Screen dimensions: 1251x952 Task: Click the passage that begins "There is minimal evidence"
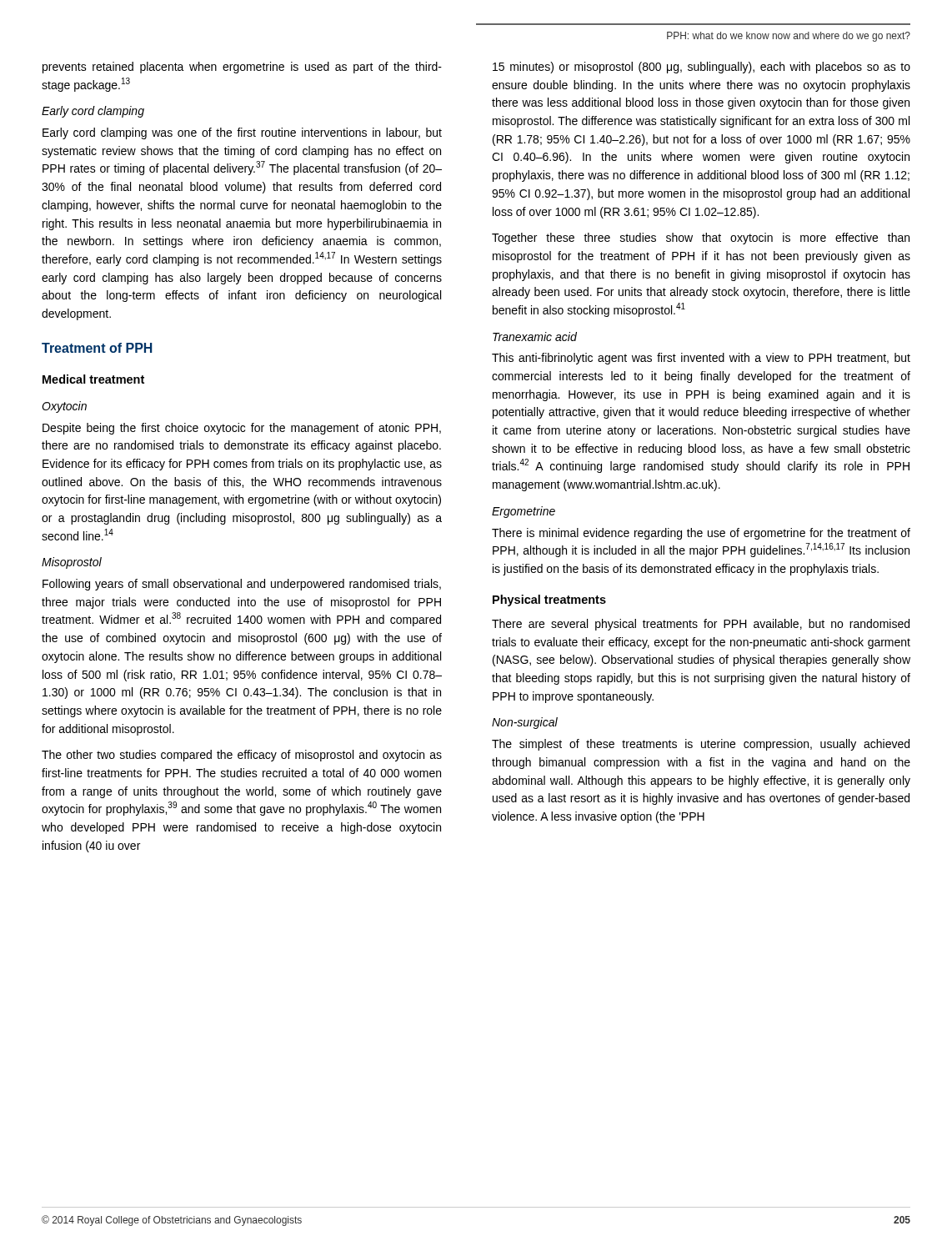[701, 551]
